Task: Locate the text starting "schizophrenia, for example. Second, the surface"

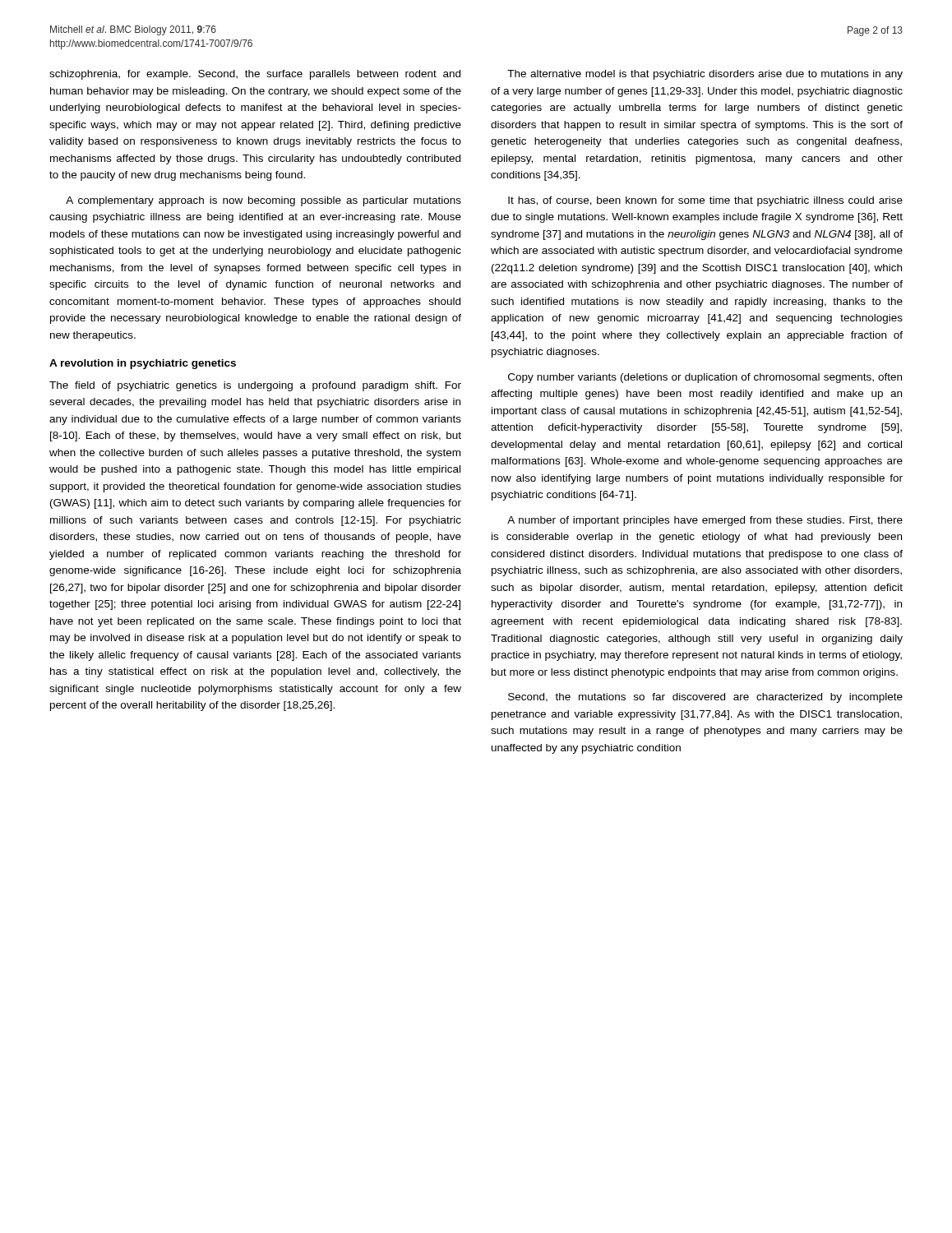Action: pos(255,124)
